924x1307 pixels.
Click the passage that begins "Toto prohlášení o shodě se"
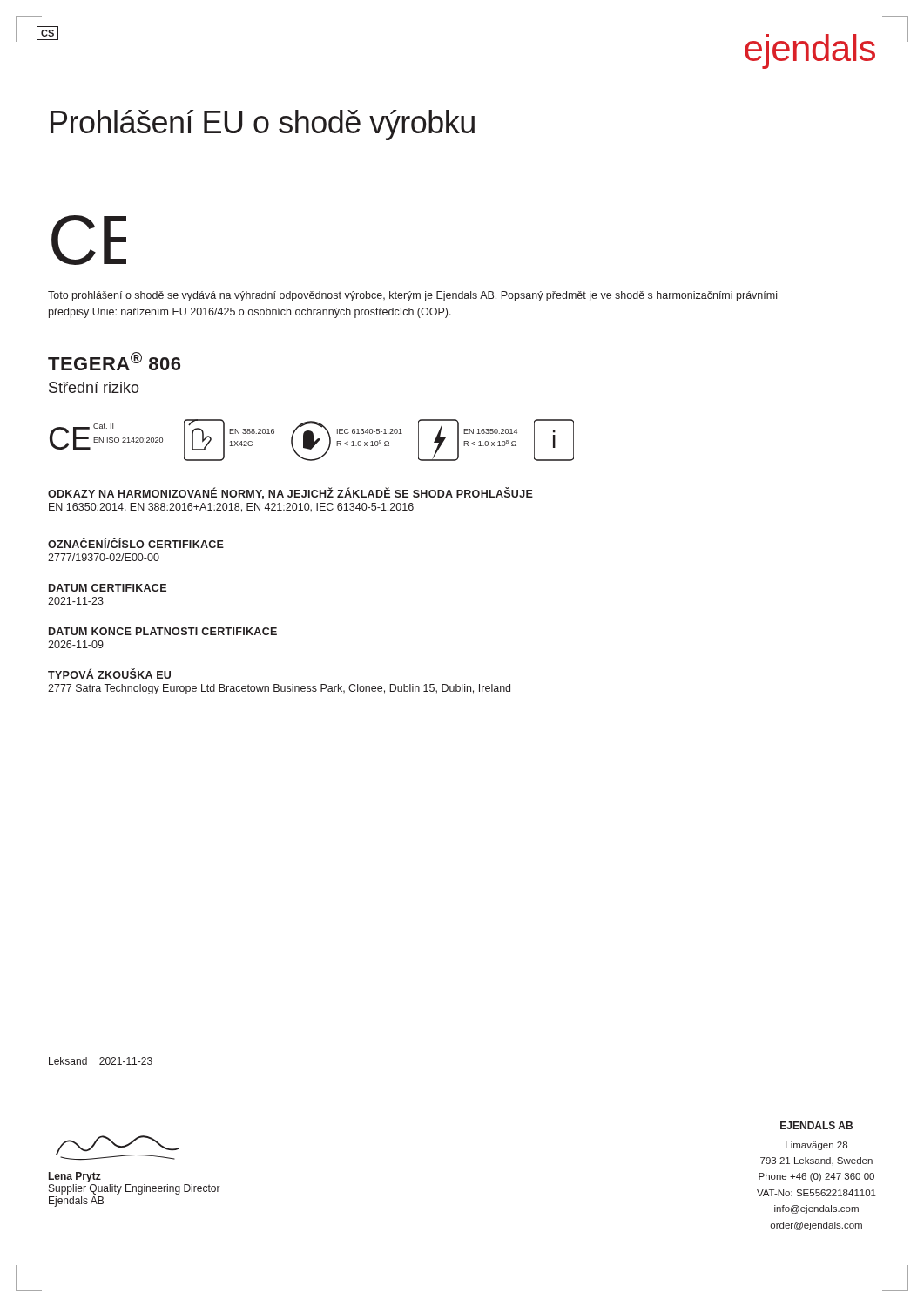(x=413, y=304)
